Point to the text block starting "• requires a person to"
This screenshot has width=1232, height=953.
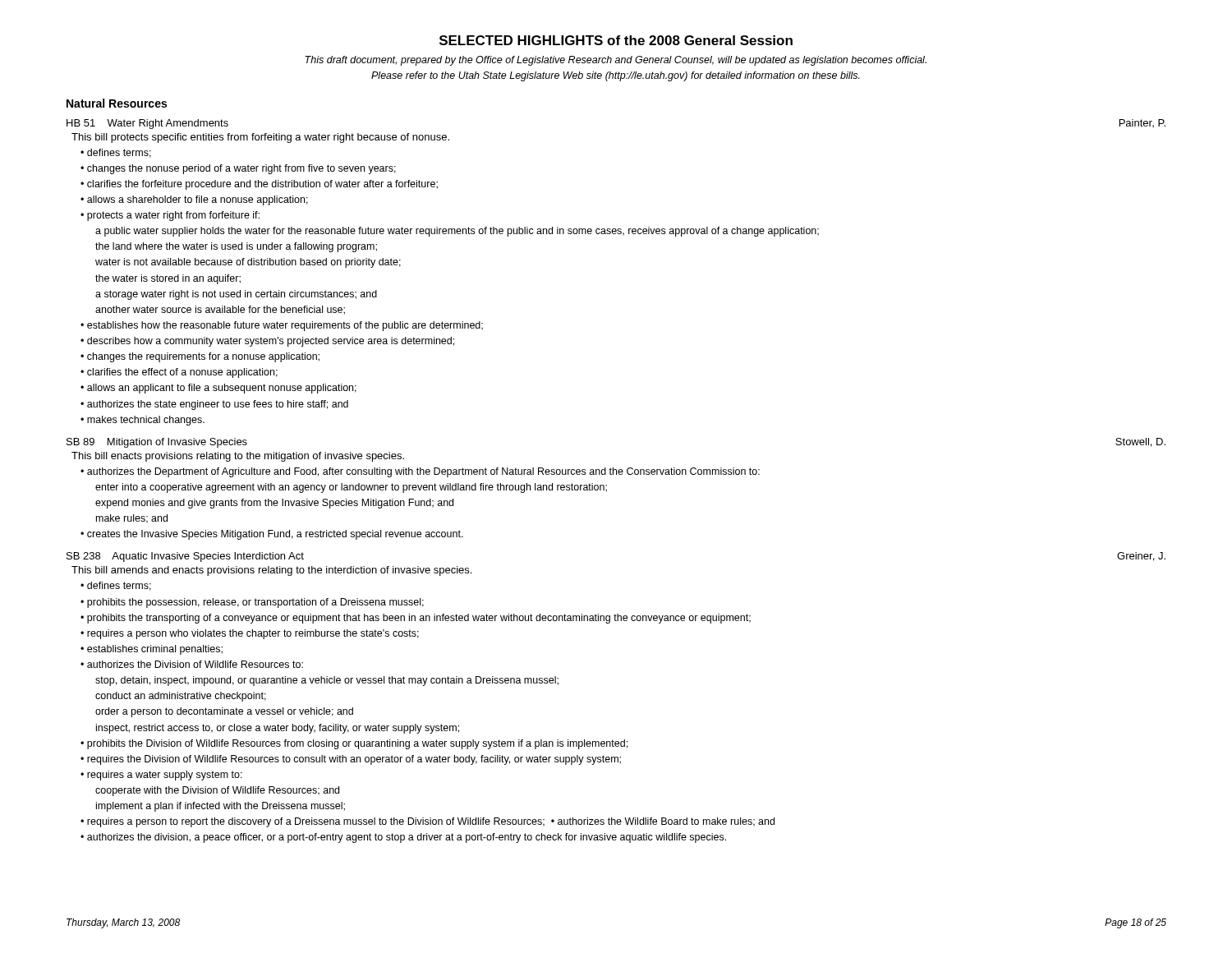tap(428, 822)
